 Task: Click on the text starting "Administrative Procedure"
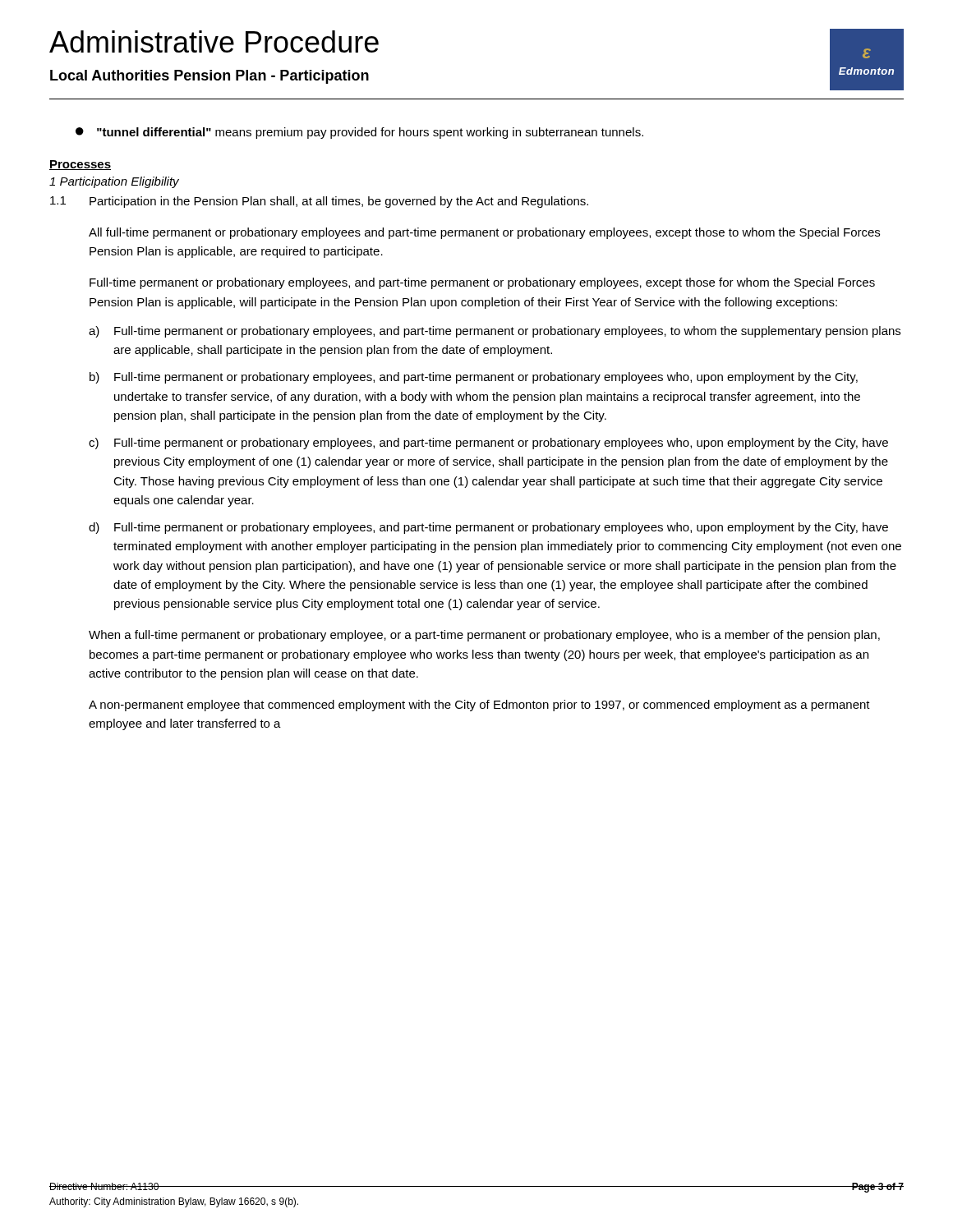(214, 41)
